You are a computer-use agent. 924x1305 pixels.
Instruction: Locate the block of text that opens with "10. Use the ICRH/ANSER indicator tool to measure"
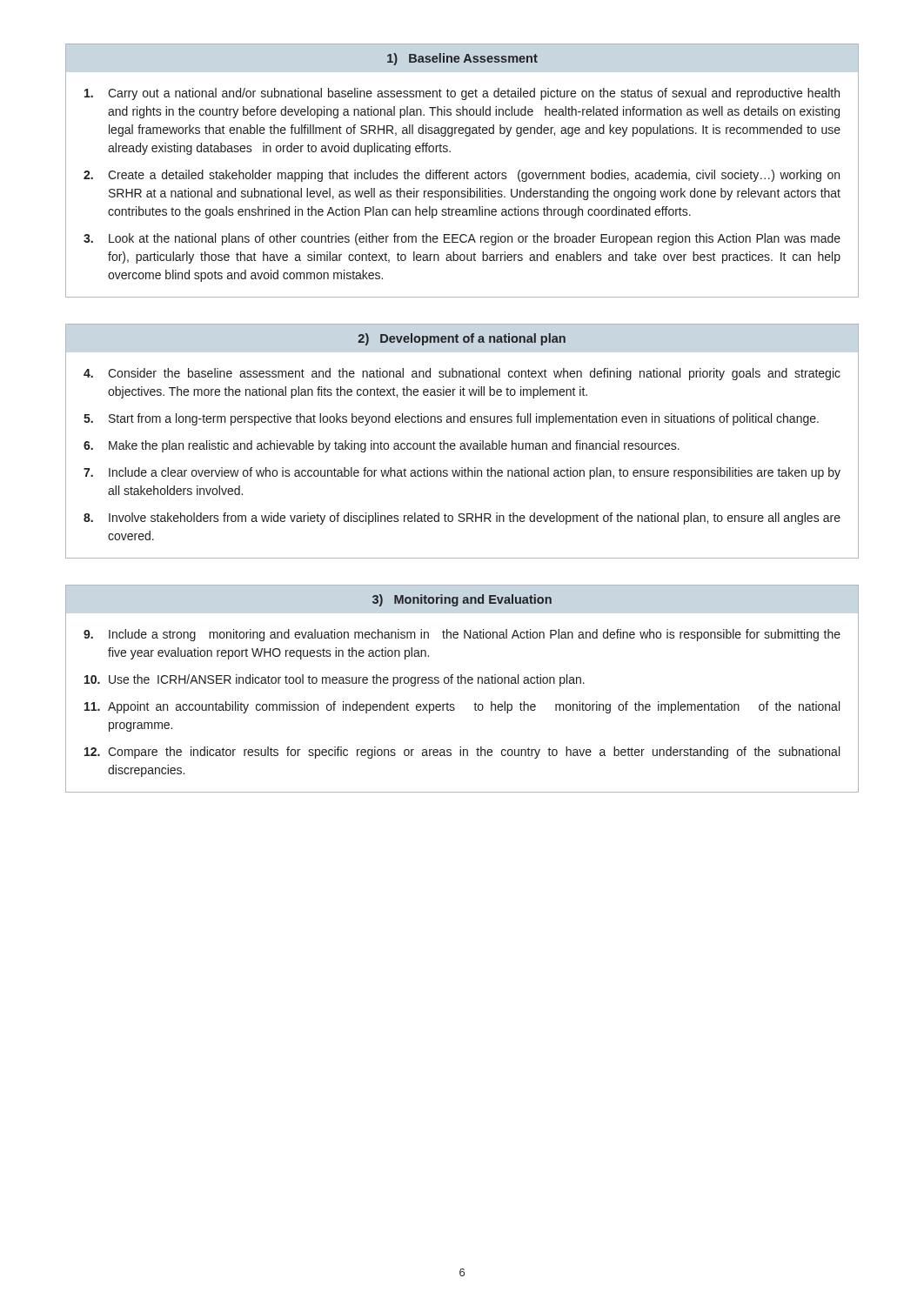point(462,680)
